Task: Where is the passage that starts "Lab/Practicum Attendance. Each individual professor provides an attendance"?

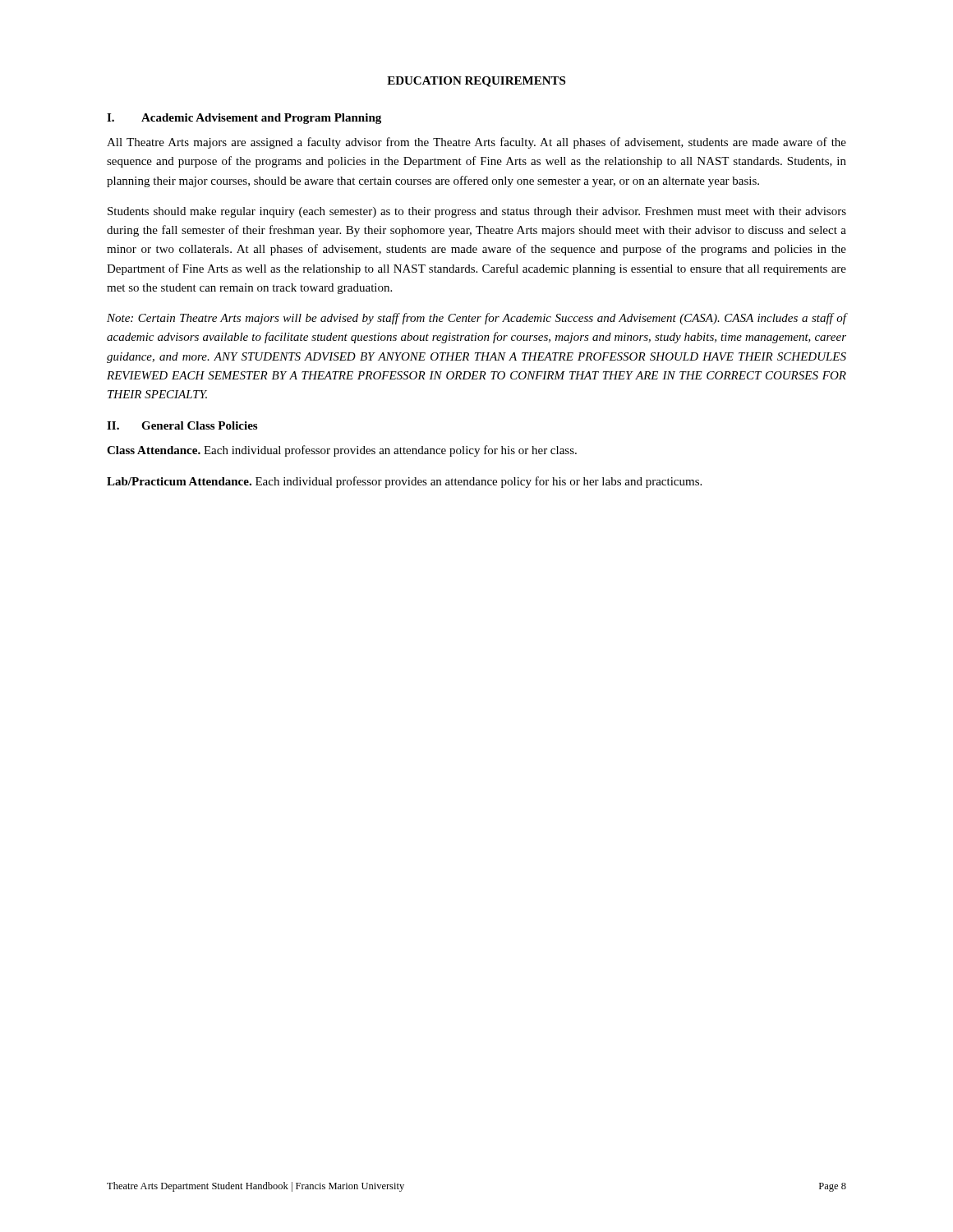Action: tap(476, 481)
